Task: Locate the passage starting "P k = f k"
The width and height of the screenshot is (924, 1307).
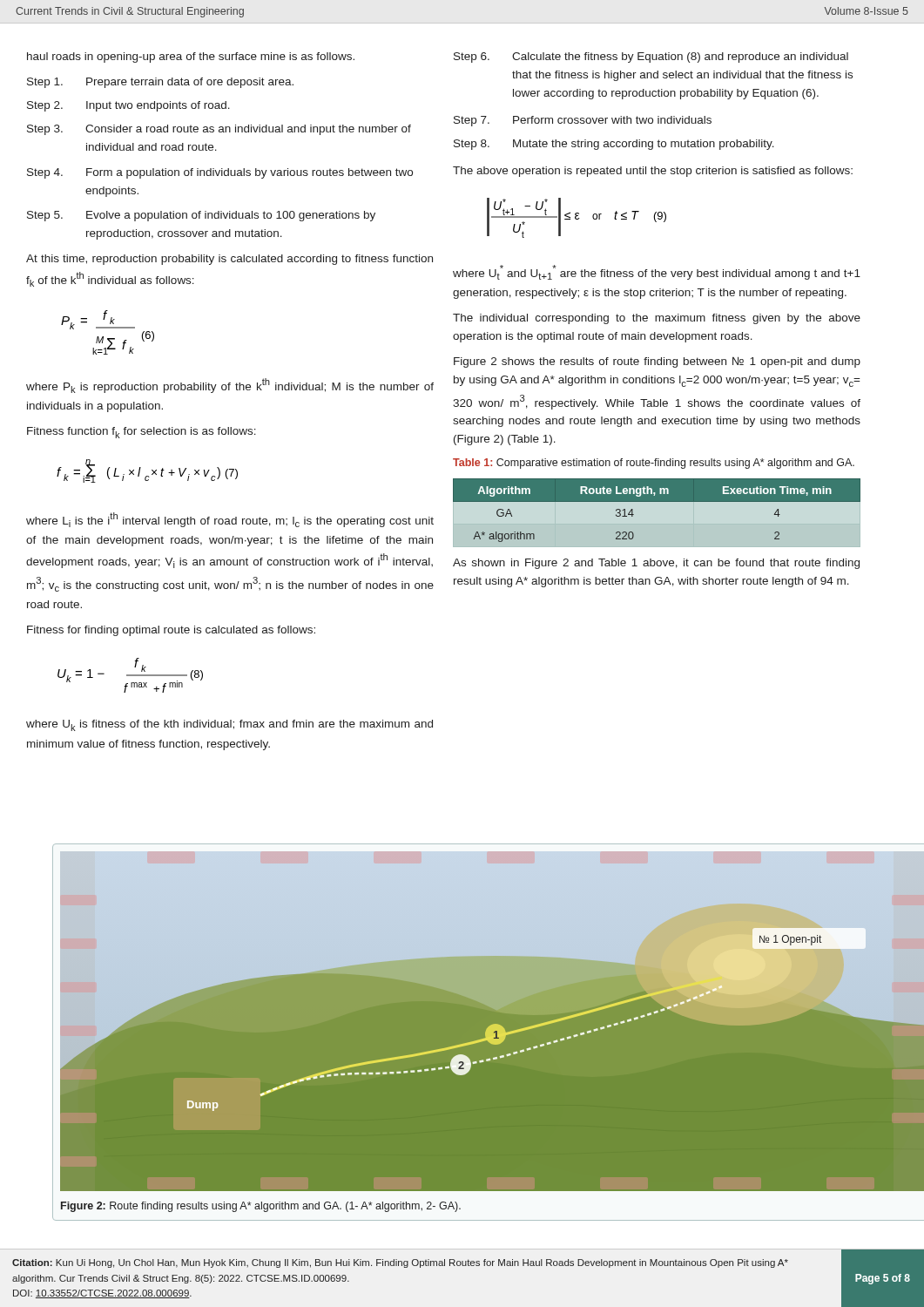Action: pos(139,332)
